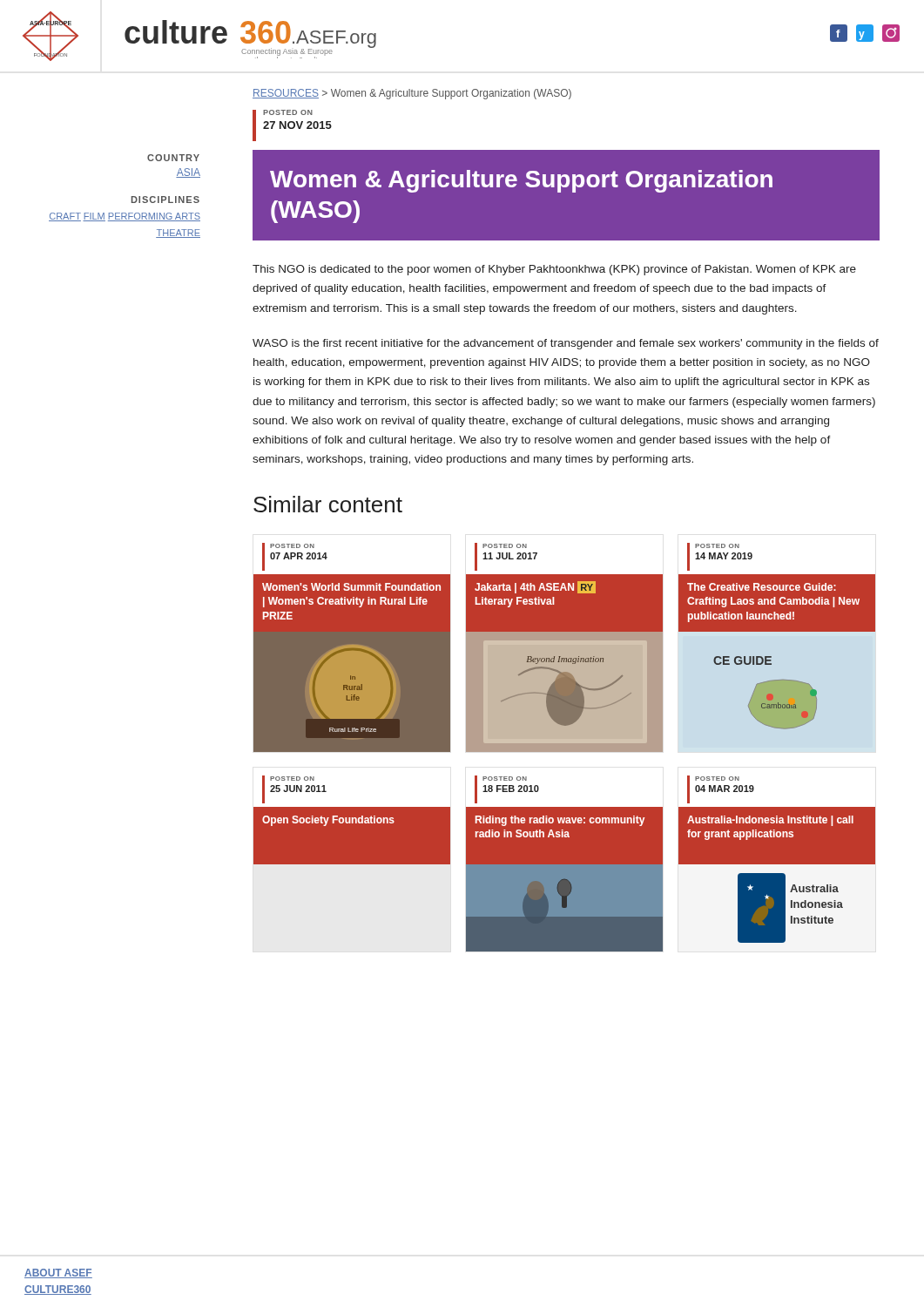The height and width of the screenshot is (1307, 924).
Task: Point to the element starting "POSTED ON 11 JUL 2017"
Action: pos(506,556)
